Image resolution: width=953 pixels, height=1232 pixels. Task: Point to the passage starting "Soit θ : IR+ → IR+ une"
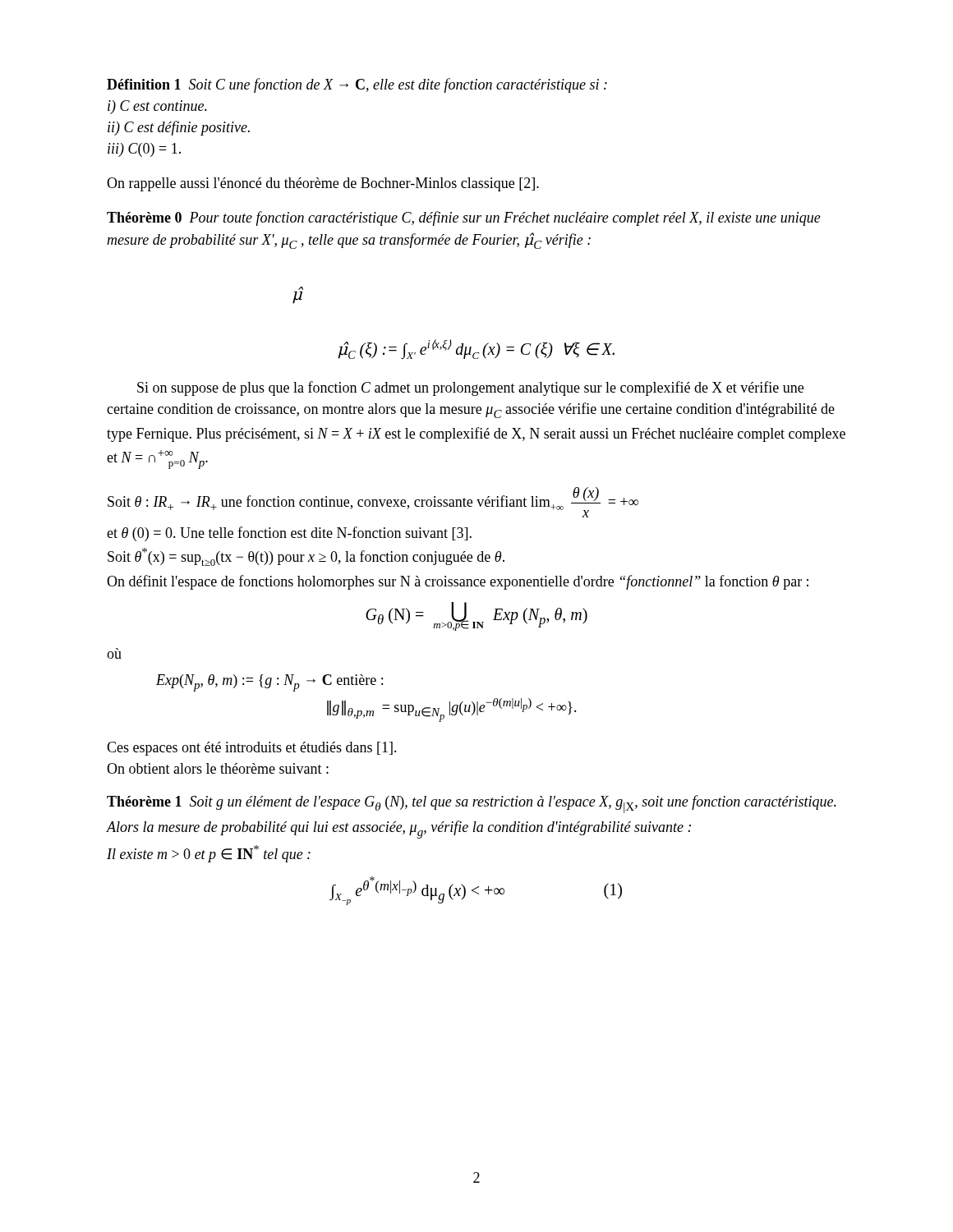pyautogui.click(x=476, y=538)
